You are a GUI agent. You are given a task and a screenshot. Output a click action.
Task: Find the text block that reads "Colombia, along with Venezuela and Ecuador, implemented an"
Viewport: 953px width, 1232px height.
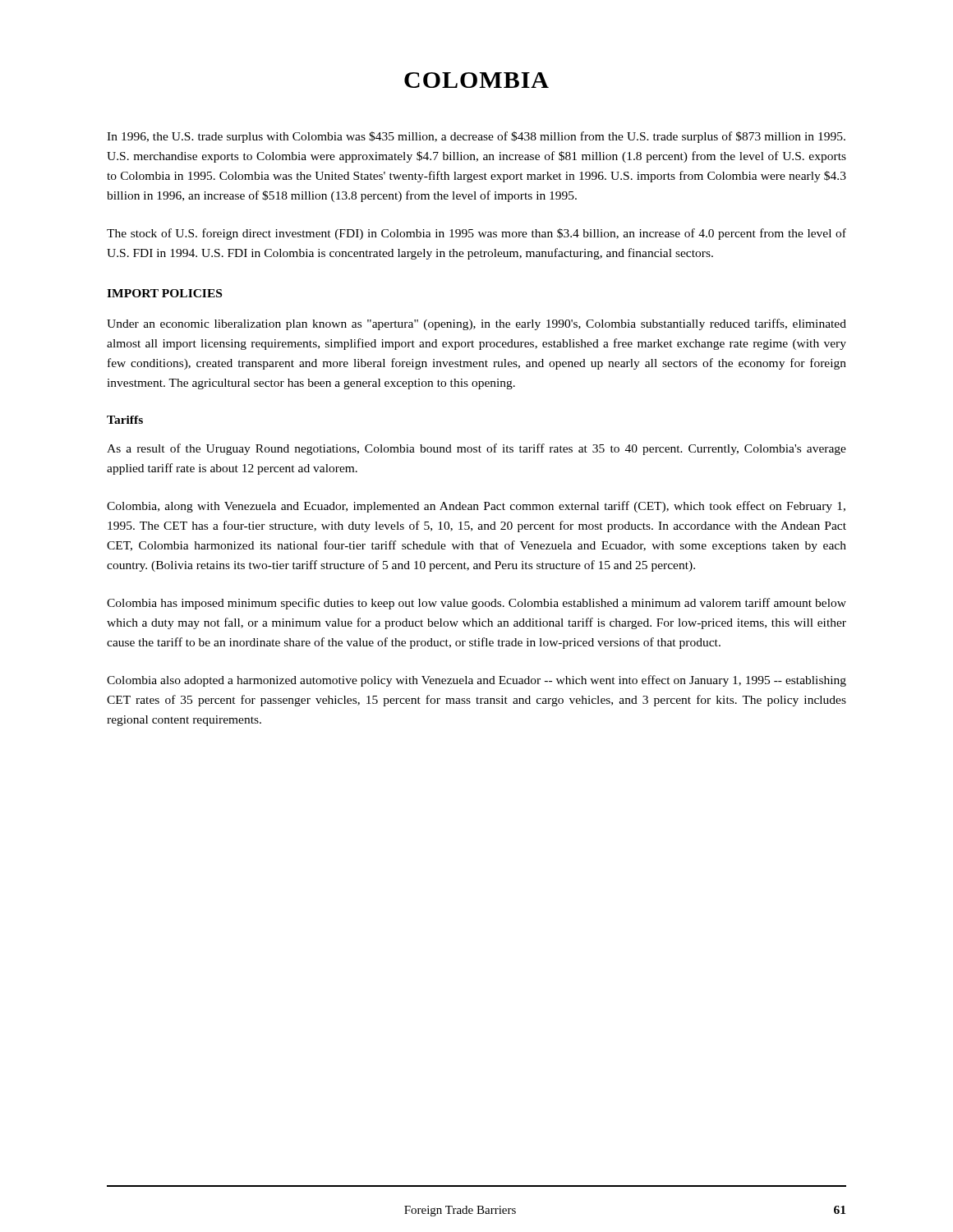click(x=476, y=535)
